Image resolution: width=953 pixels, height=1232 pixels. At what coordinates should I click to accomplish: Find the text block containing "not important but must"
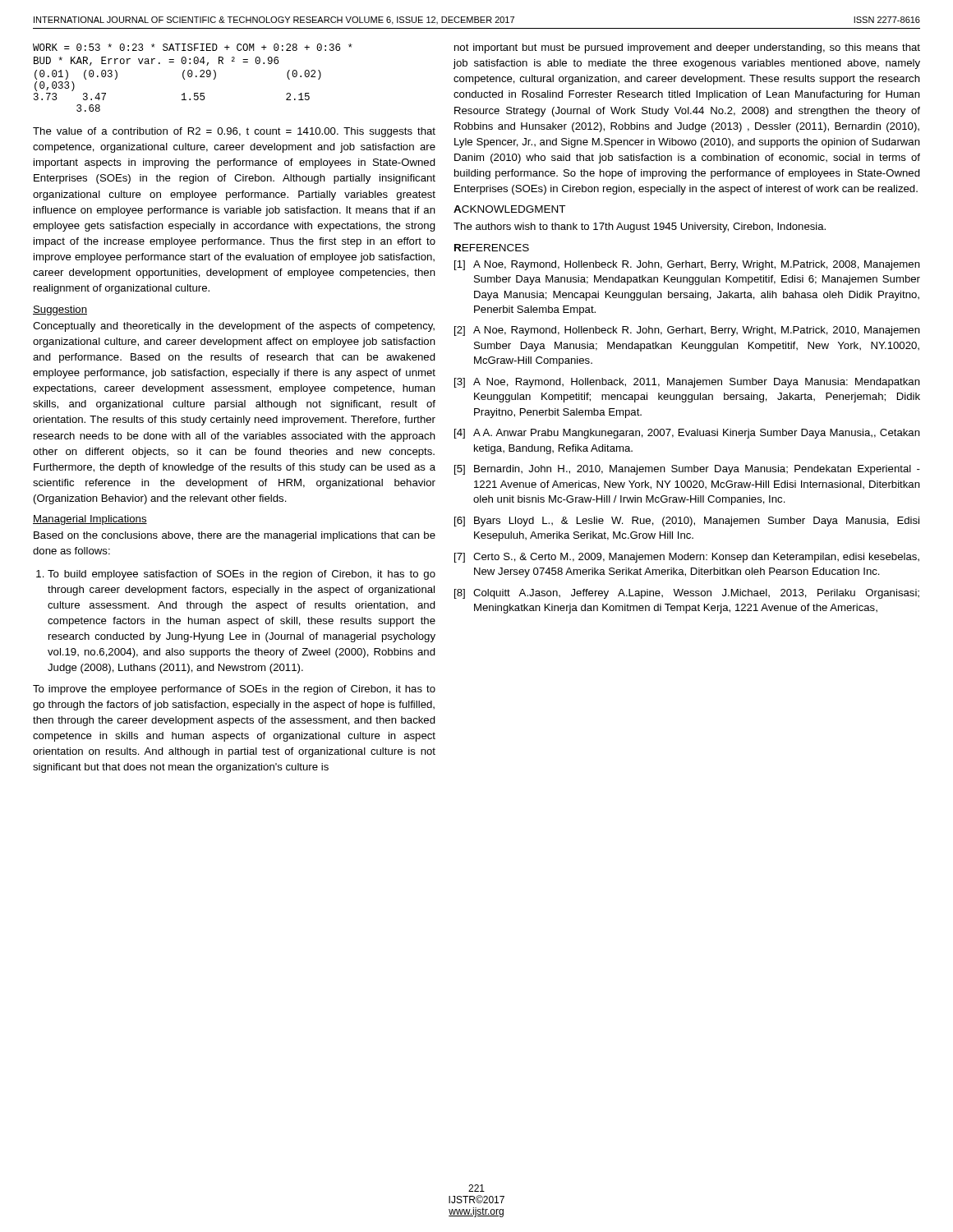(687, 118)
